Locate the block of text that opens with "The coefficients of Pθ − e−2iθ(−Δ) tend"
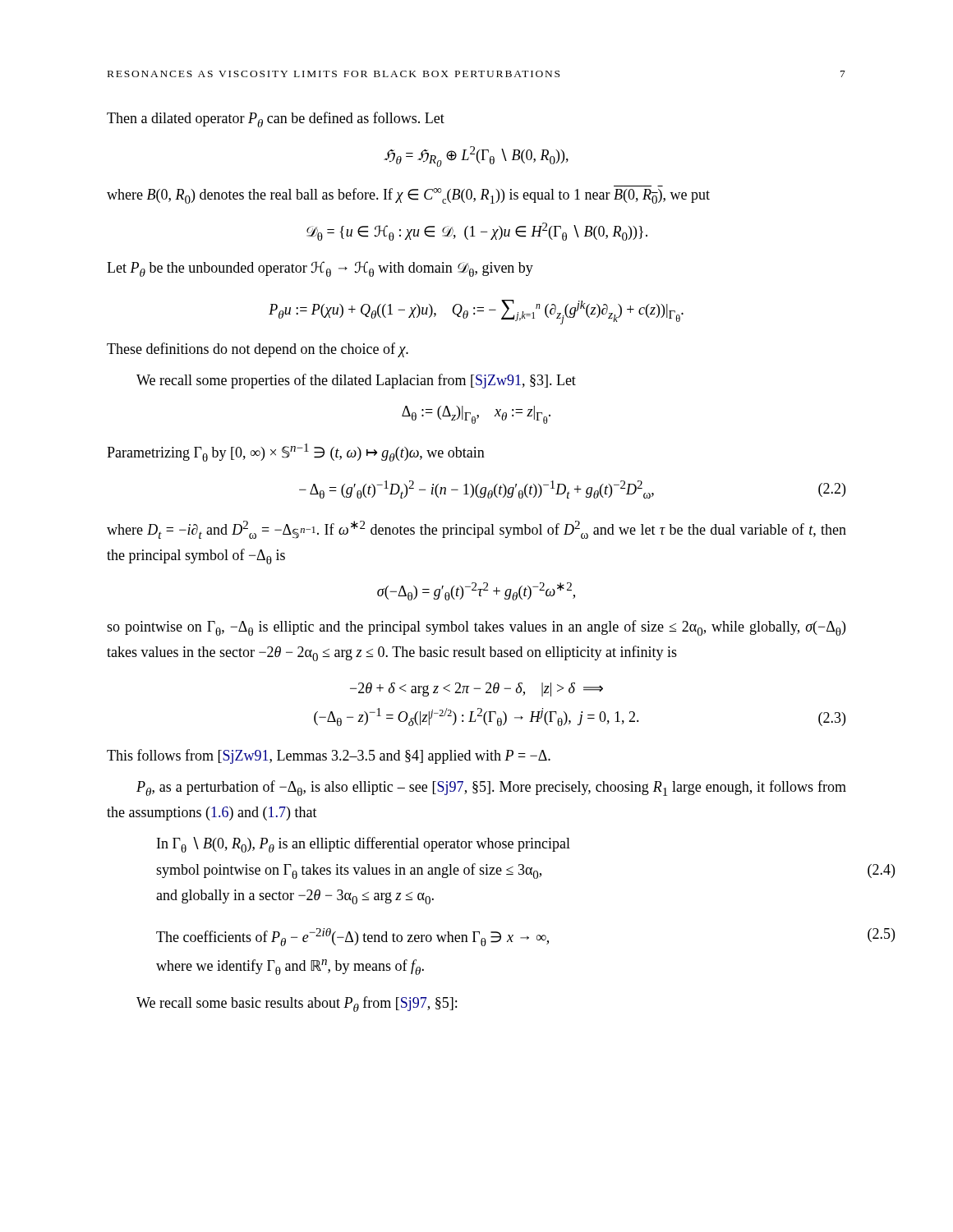The width and height of the screenshot is (953, 1232). [x=501, y=952]
